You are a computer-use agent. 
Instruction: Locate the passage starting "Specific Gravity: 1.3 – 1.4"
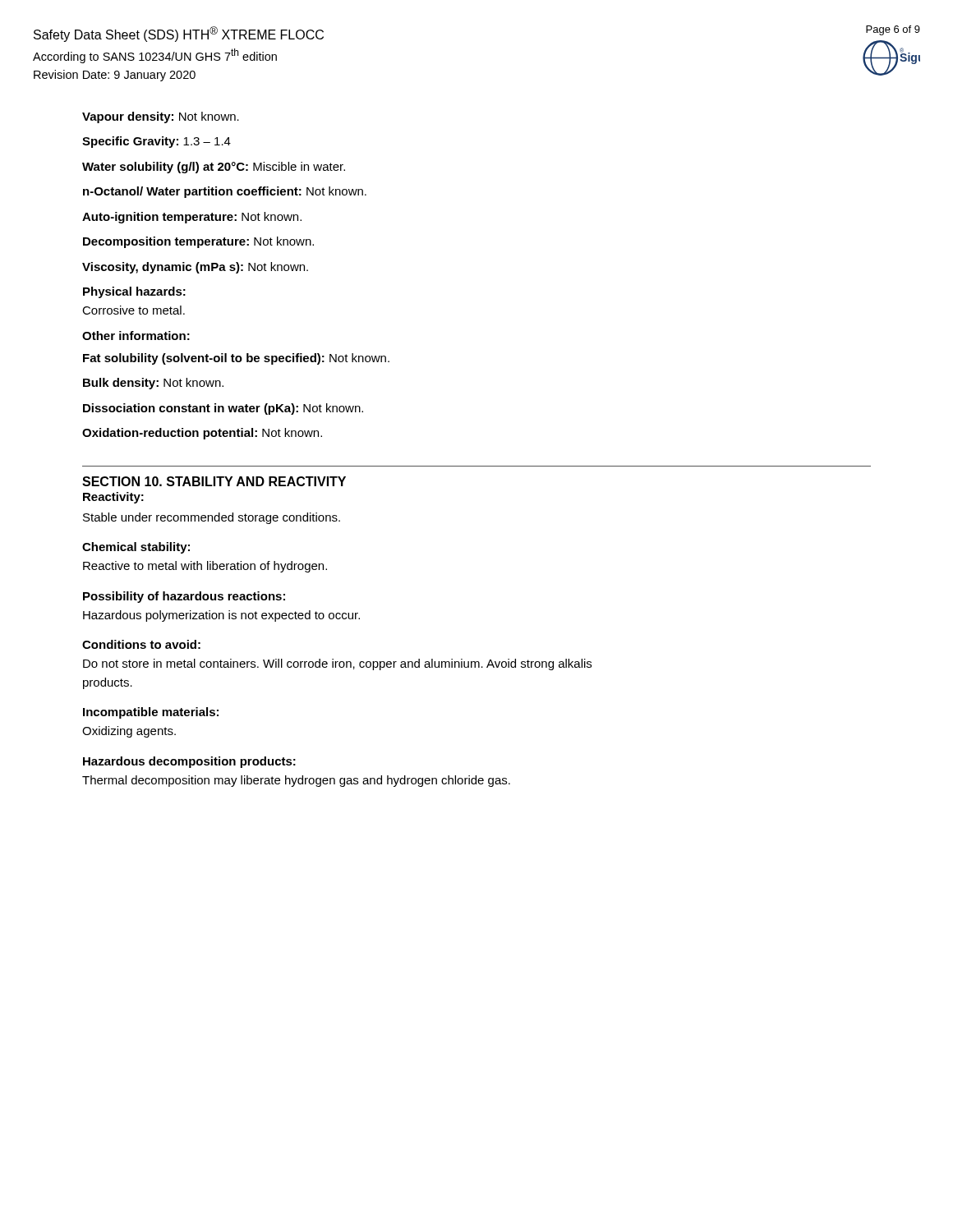(156, 141)
